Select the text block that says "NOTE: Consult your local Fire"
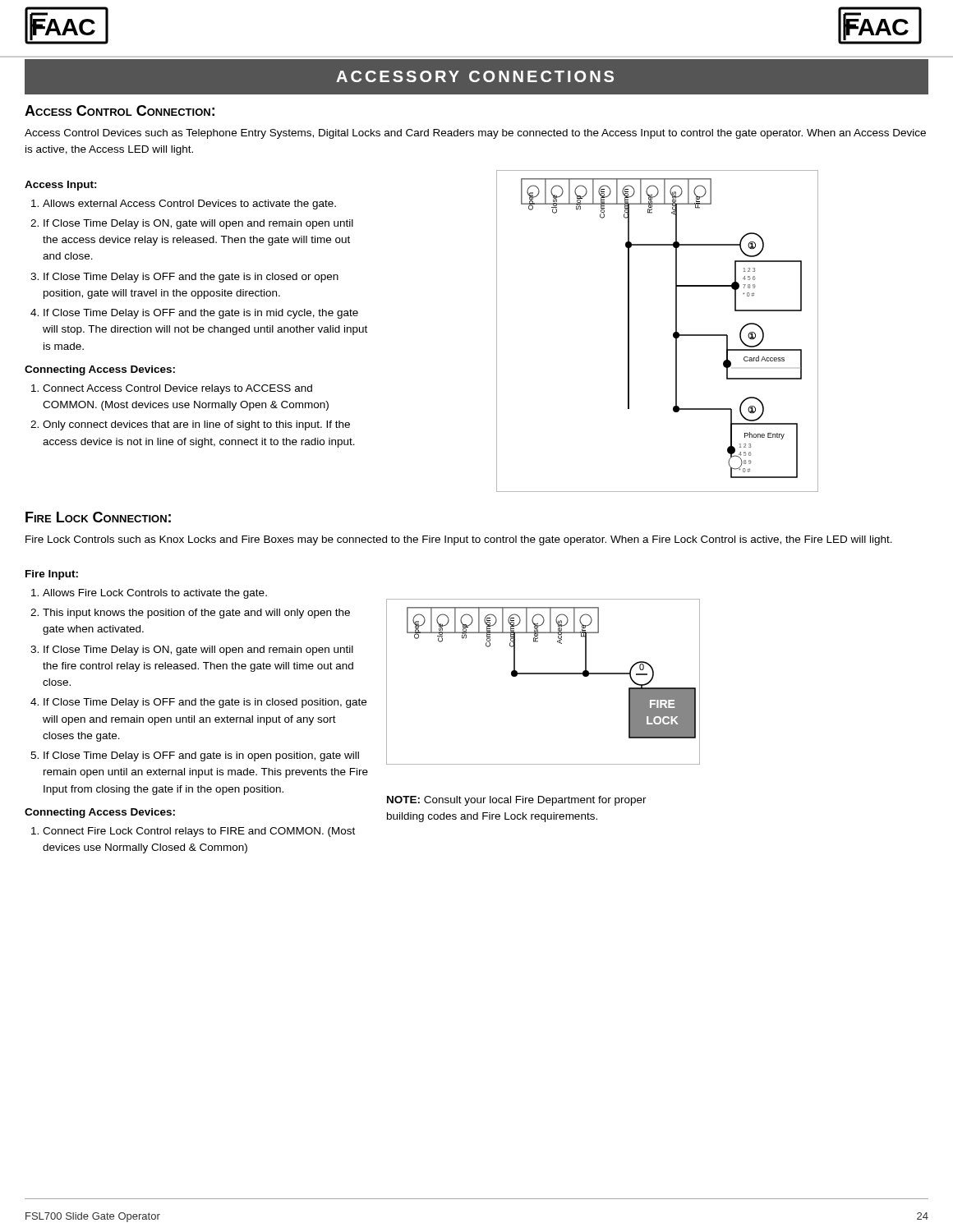953x1232 pixels. tap(516, 808)
